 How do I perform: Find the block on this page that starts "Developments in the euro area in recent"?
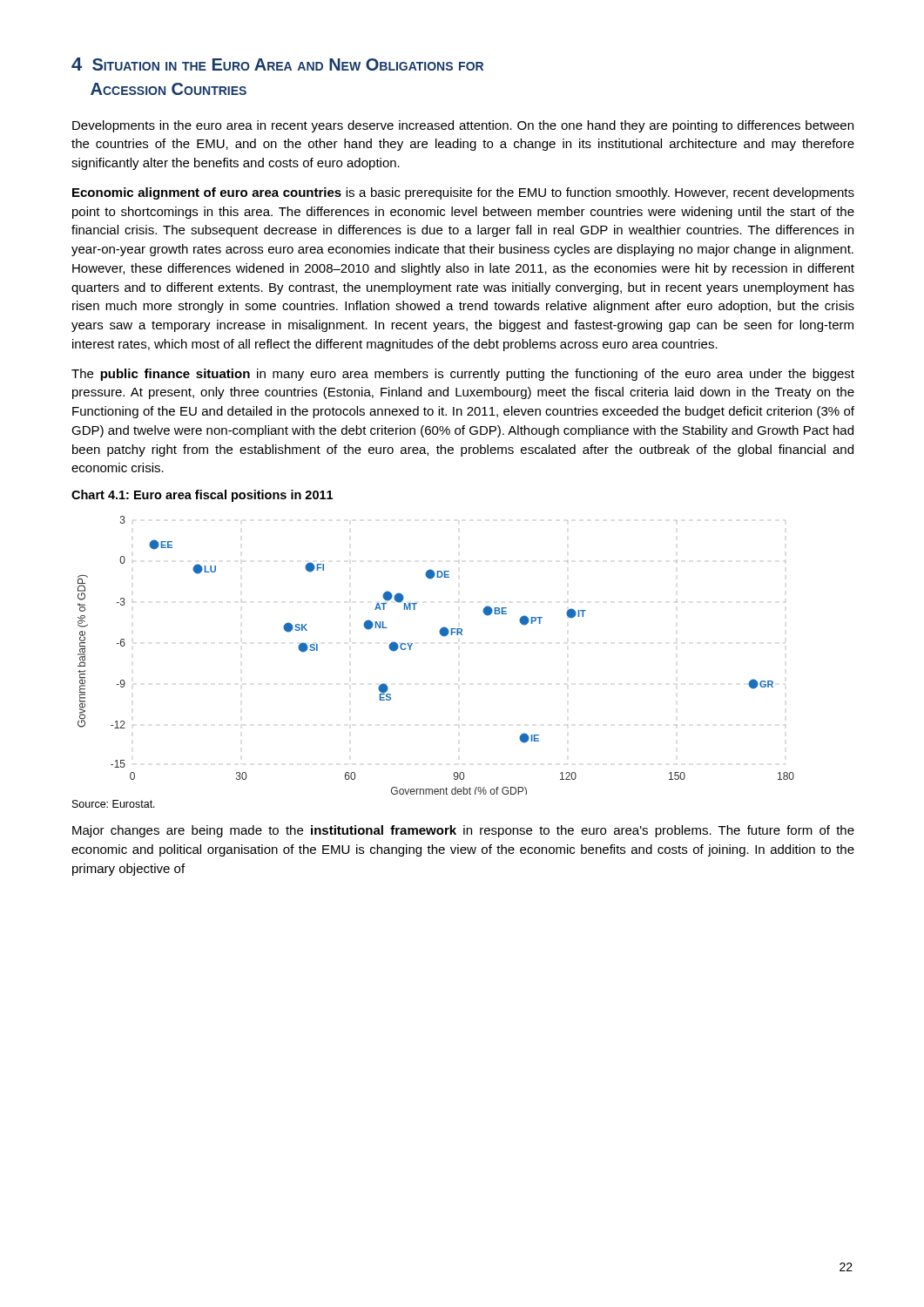[463, 144]
